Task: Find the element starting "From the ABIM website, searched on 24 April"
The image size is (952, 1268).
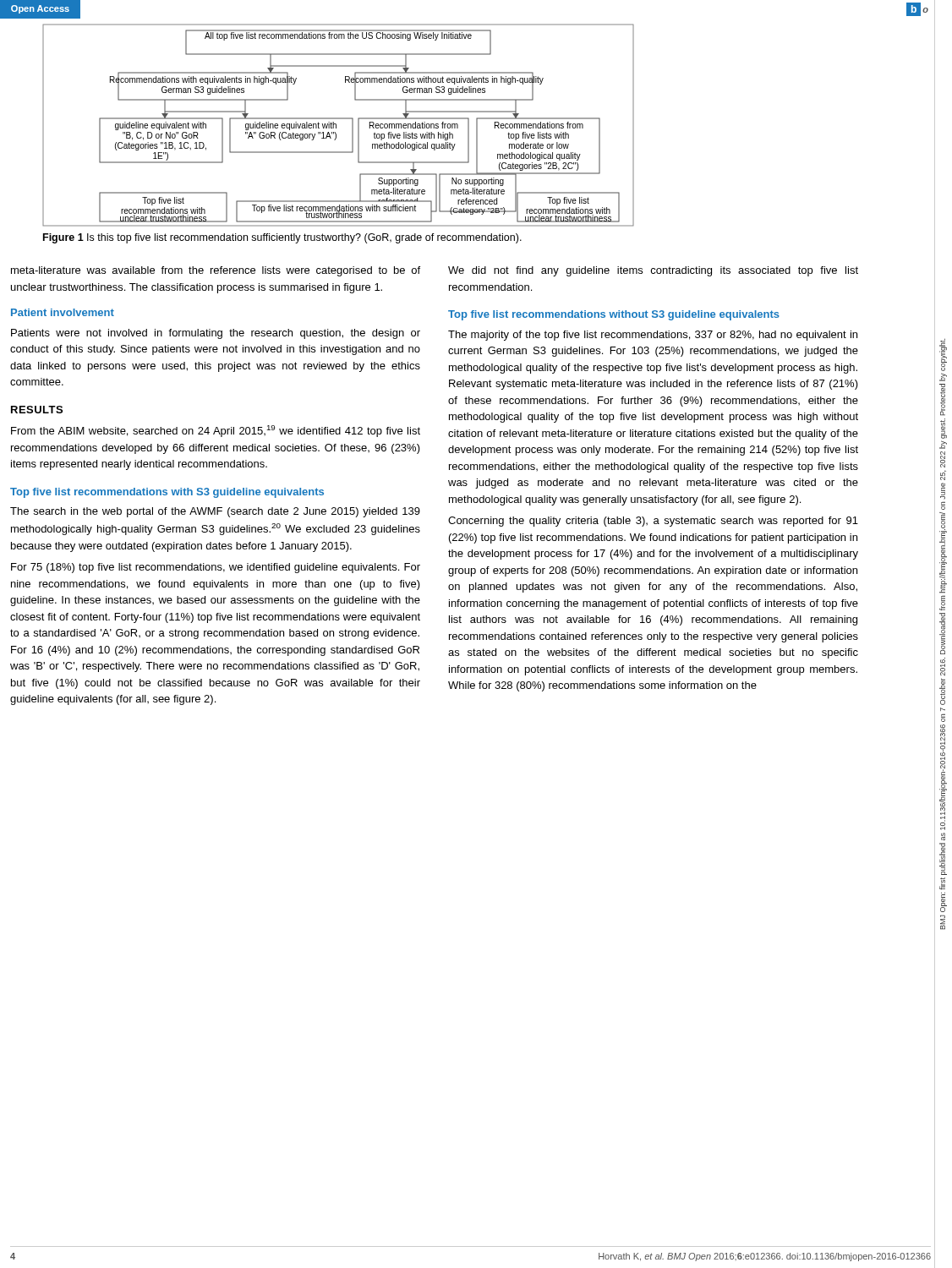Action: point(215,446)
